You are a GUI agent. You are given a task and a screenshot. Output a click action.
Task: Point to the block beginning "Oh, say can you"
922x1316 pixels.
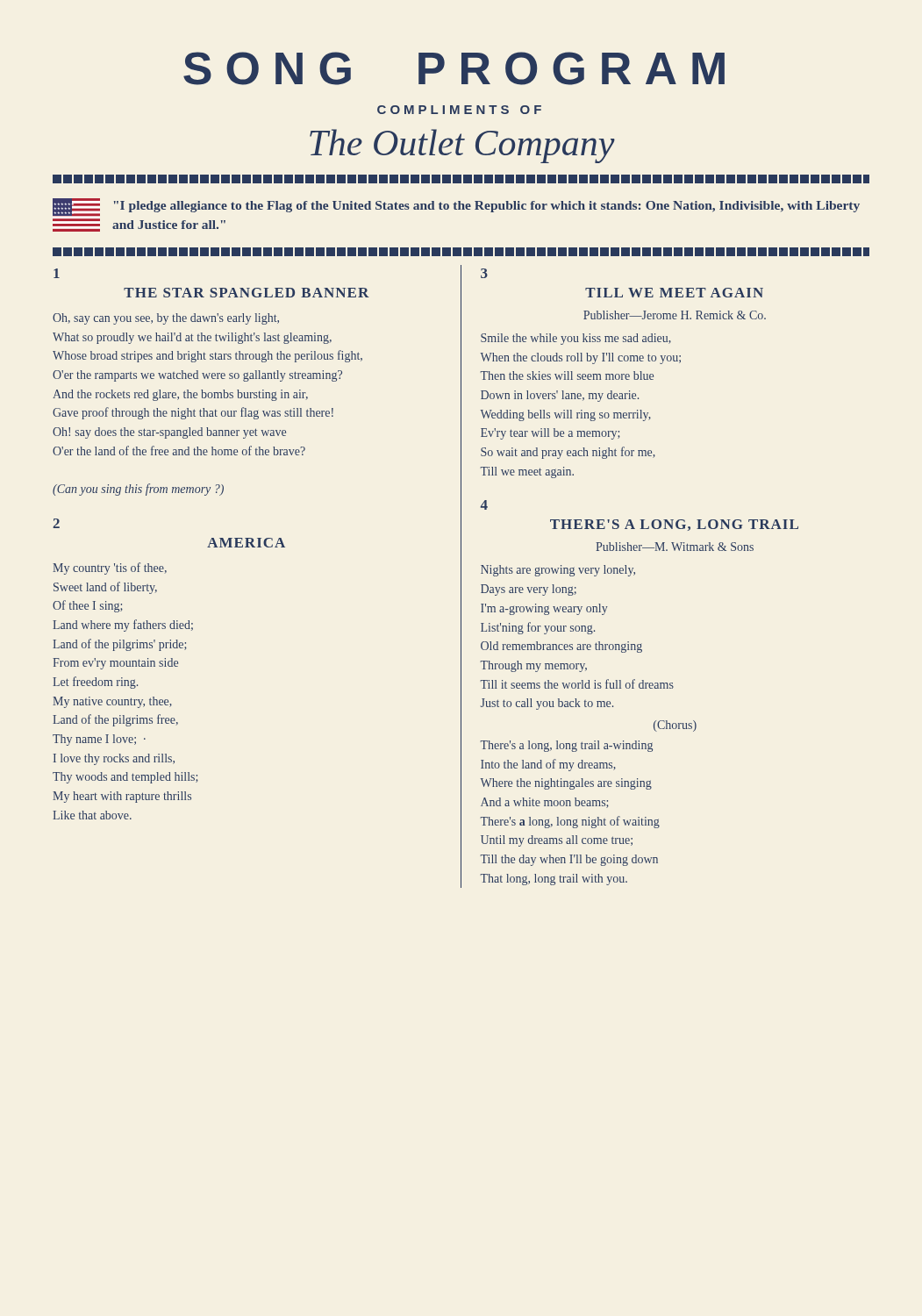coord(247,404)
